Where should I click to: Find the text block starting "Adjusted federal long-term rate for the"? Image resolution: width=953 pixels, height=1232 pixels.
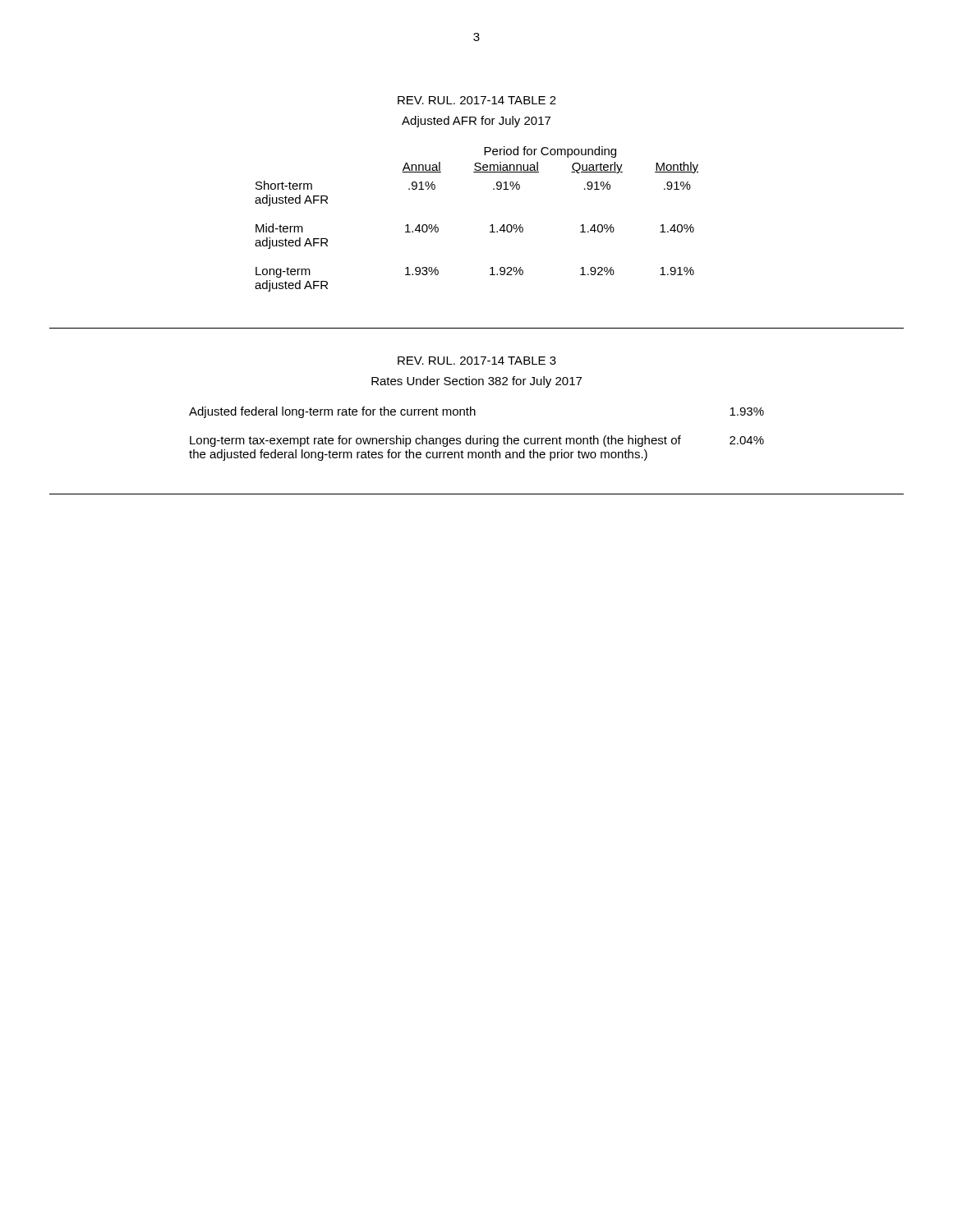tap(332, 411)
